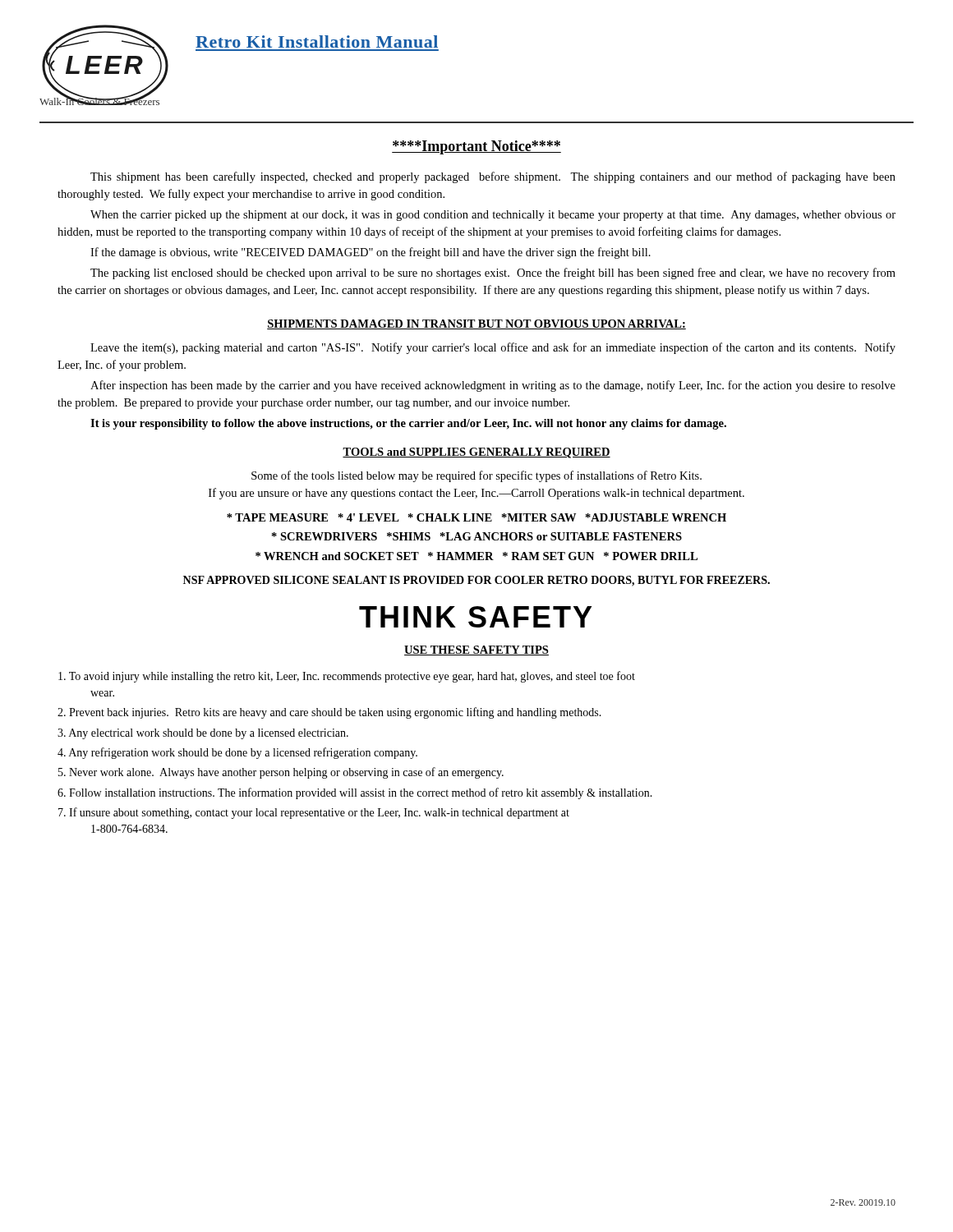Viewport: 953px width, 1232px height.
Task: Click on the region starting "5. Never work alone. Always have"
Action: coord(281,773)
